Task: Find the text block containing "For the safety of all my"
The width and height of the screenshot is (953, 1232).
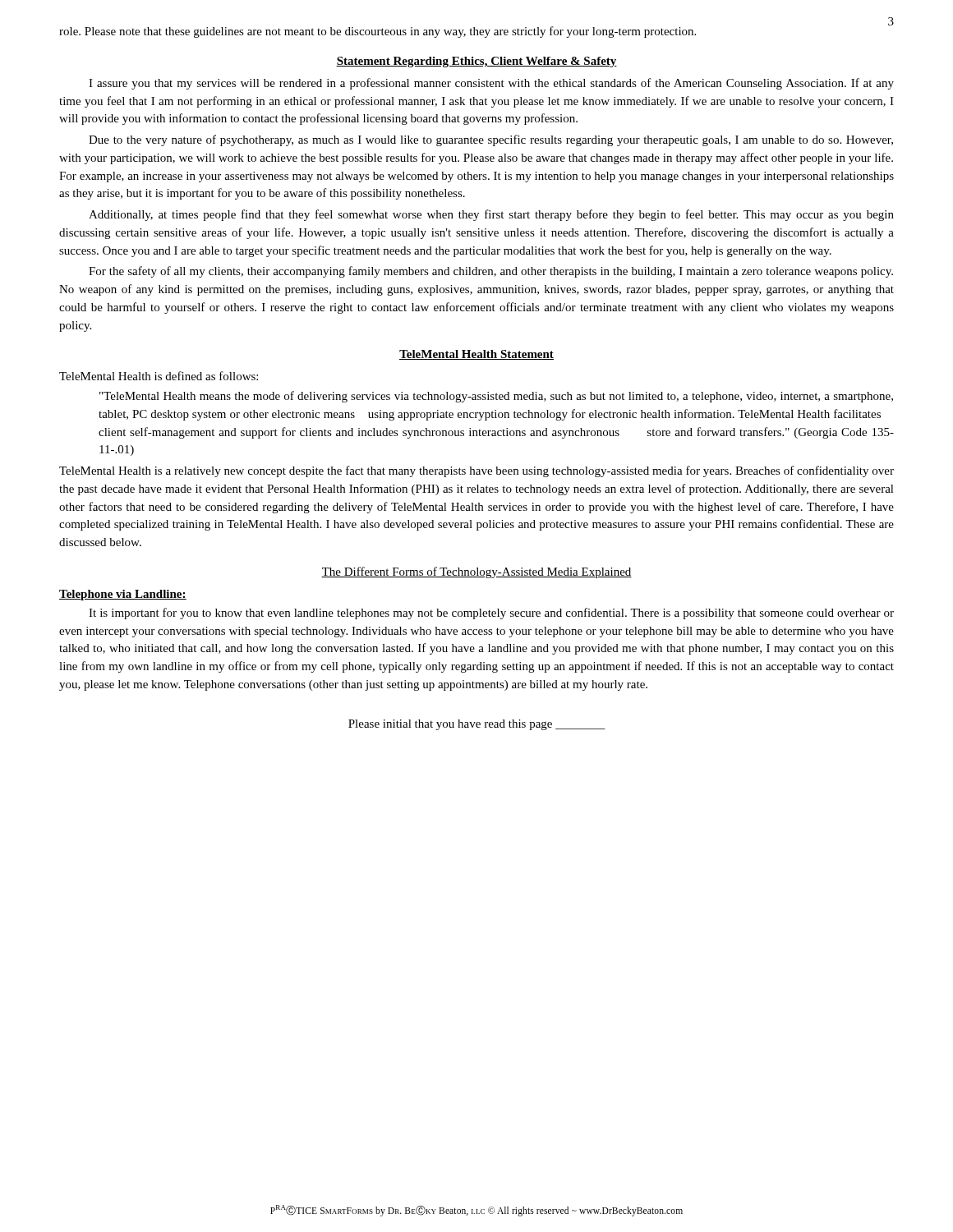Action: tap(476, 299)
